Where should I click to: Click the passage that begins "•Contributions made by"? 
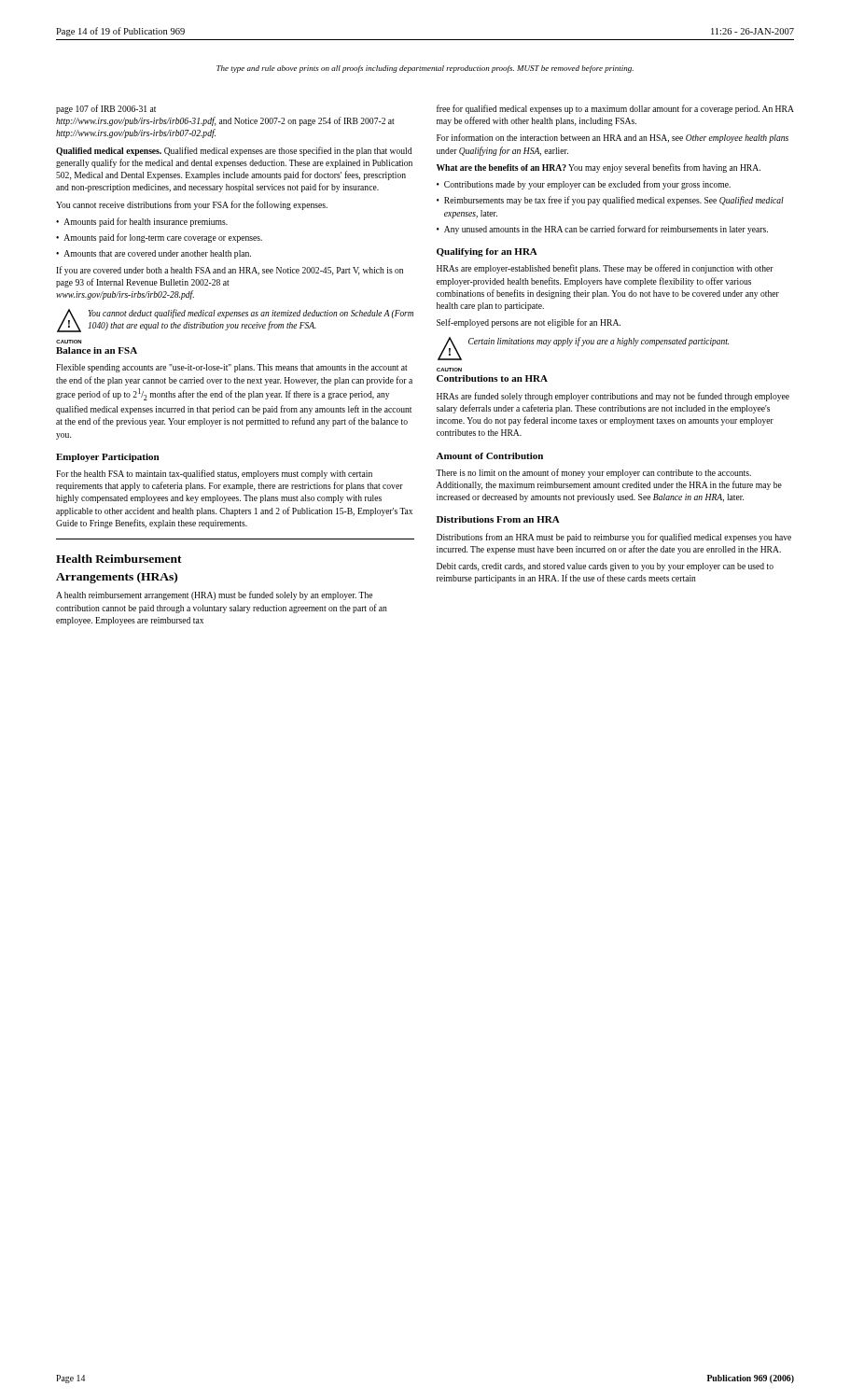pyautogui.click(x=615, y=185)
